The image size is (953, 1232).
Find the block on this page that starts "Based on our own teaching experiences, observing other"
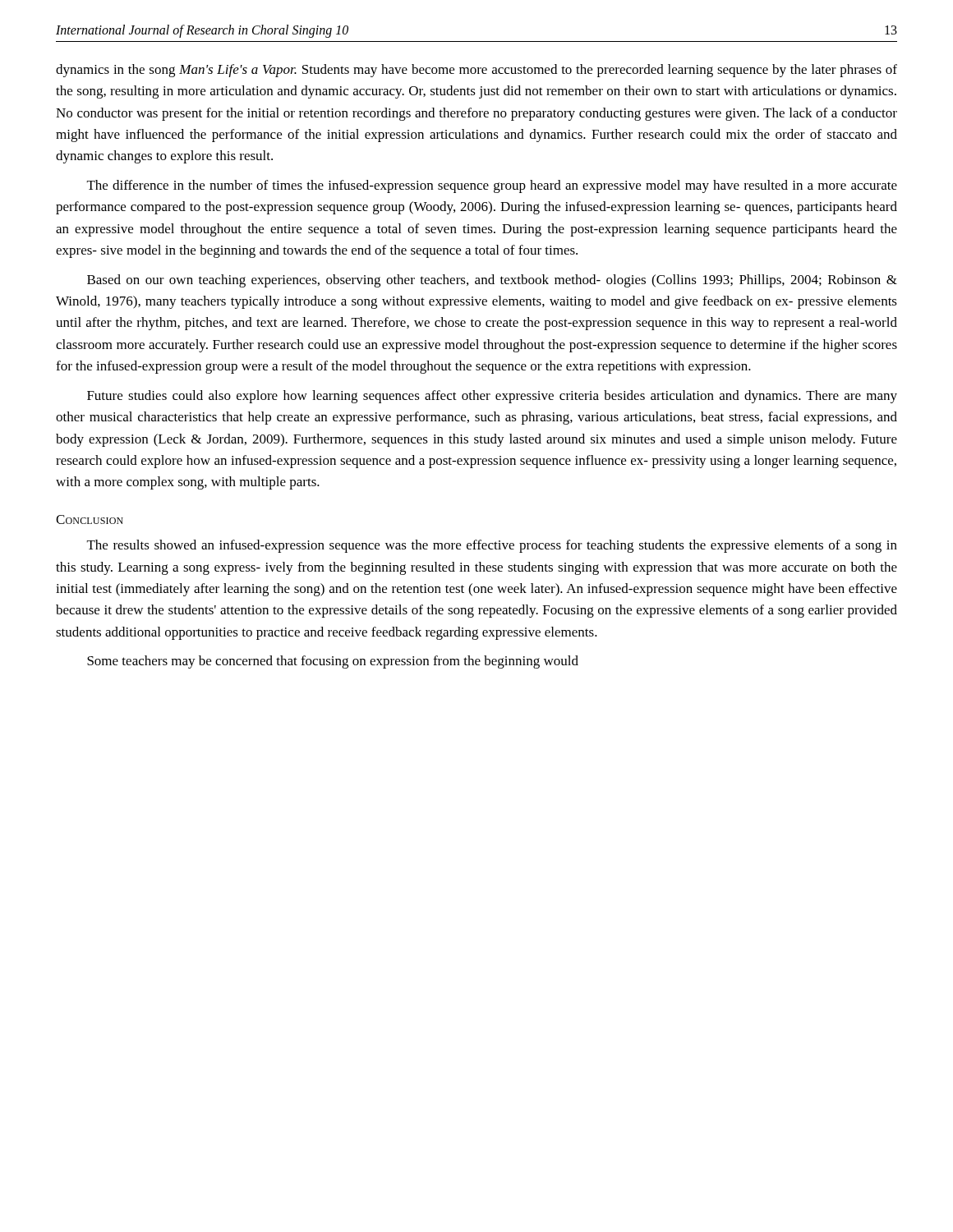(476, 323)
